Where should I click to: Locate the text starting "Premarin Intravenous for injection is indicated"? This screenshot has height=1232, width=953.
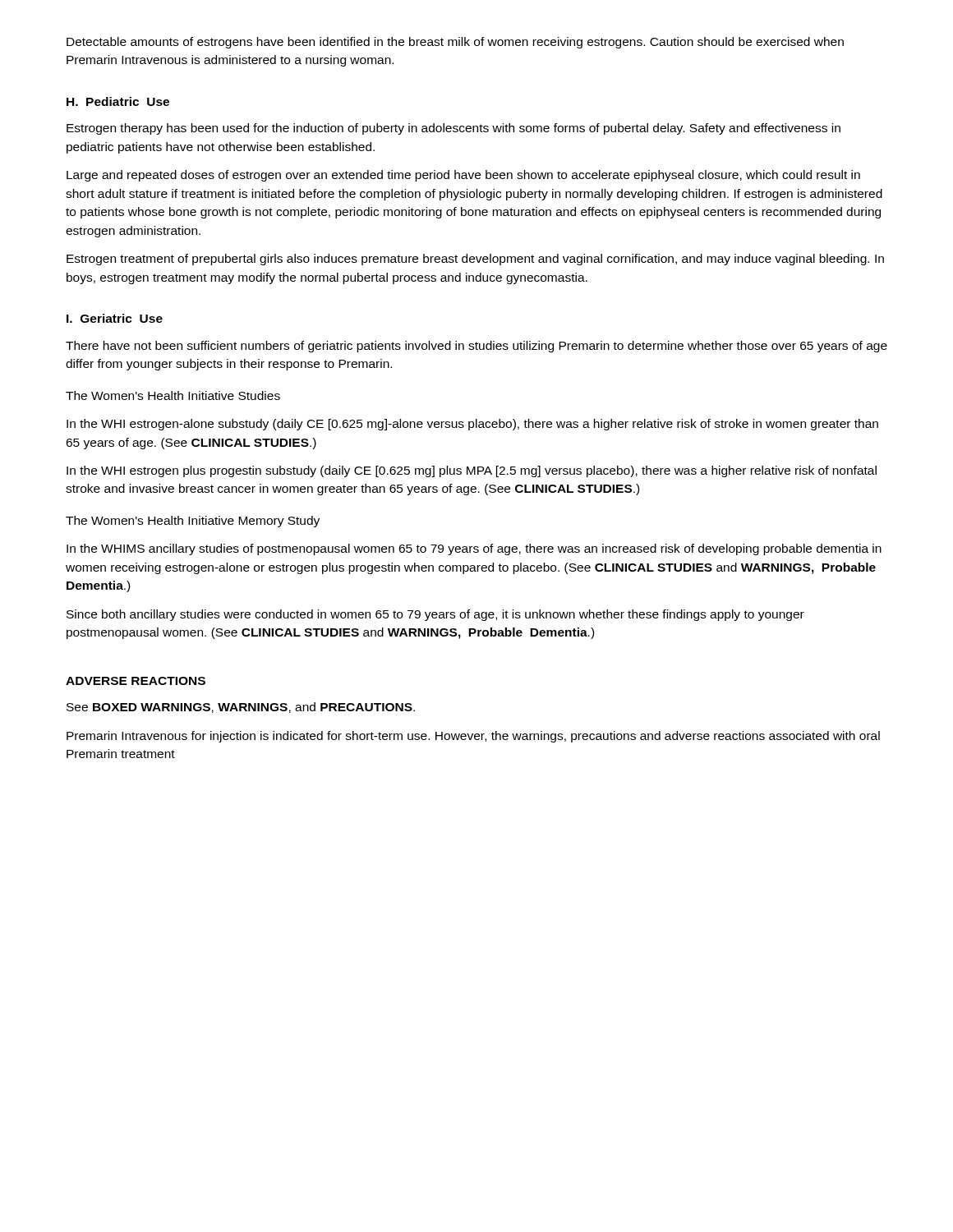(x=473, y=744)
